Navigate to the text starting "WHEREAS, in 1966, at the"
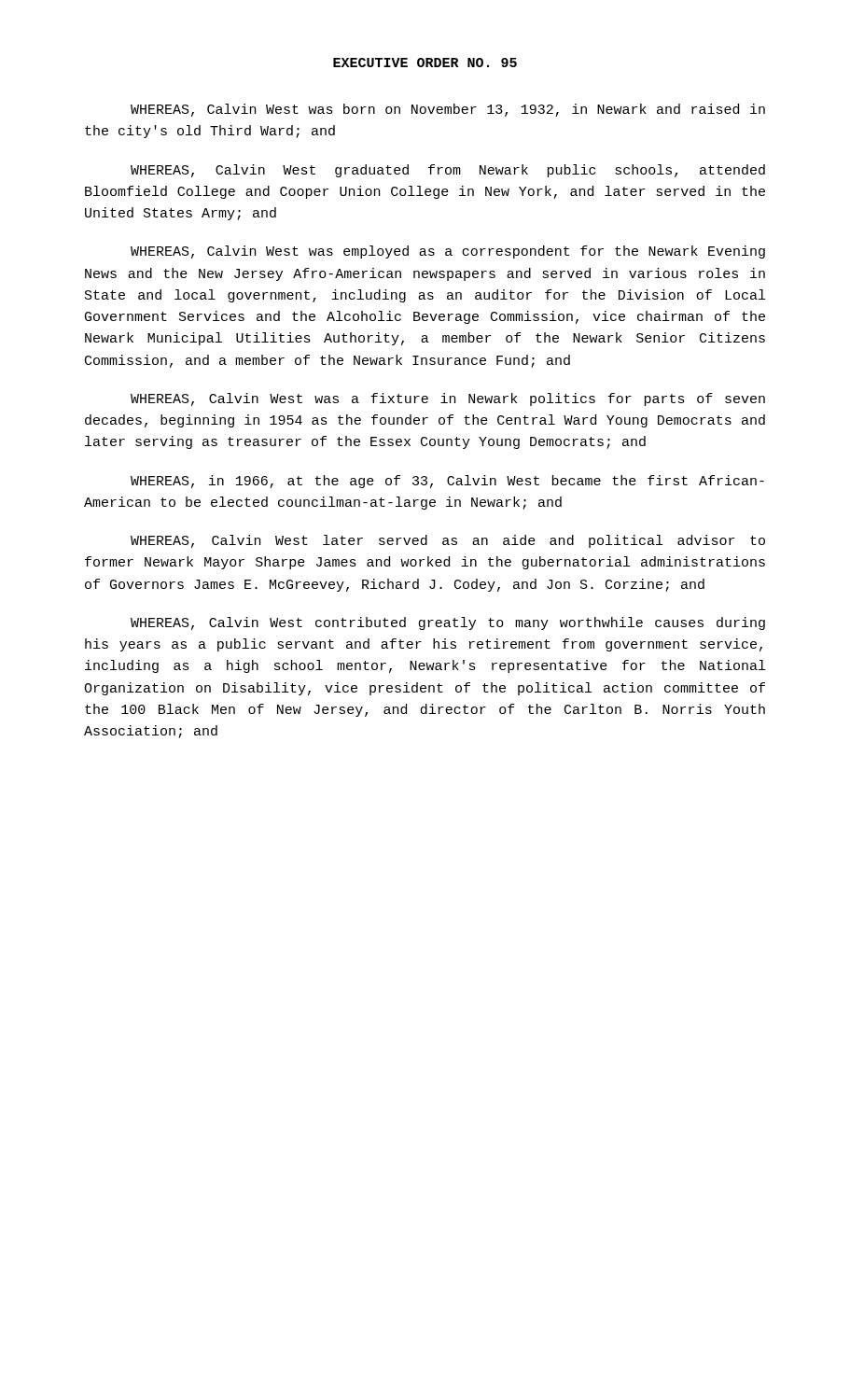Screen dimensions: 1400x850 coord(425,492)
